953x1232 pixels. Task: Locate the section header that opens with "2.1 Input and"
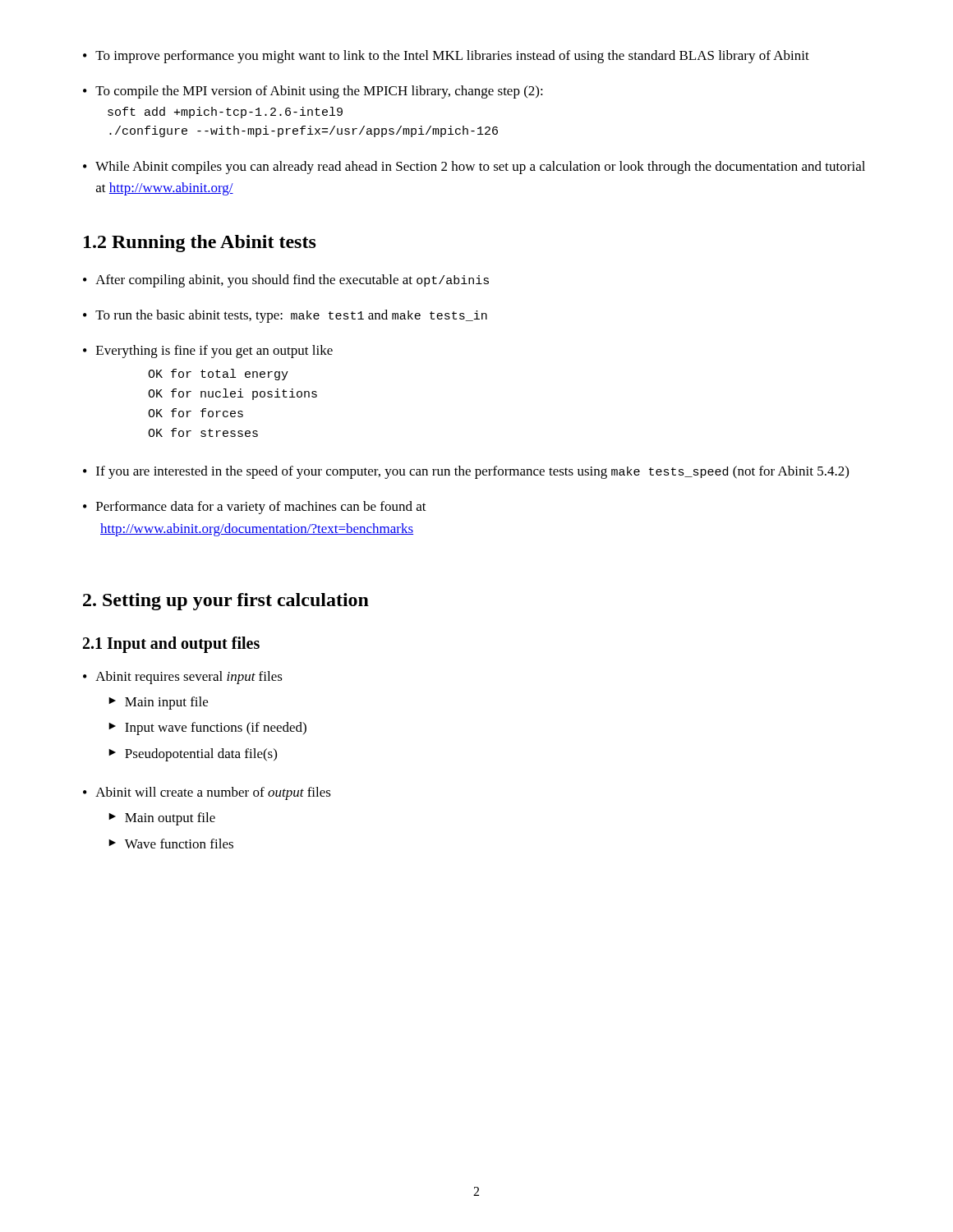pos(171,643)
